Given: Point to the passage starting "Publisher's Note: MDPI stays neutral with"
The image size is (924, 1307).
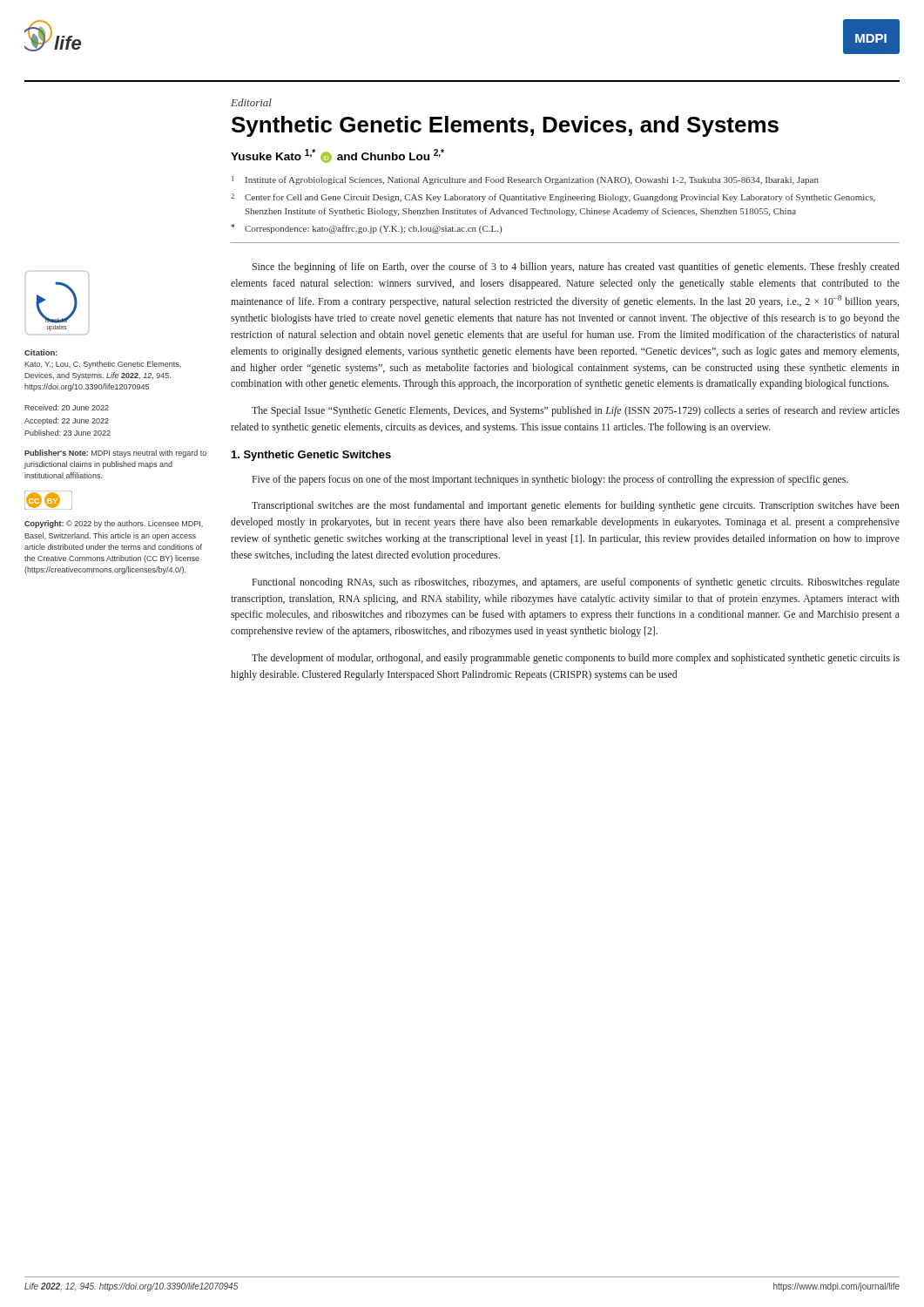Looking at the screenshot, I should click(x=118, y=465).
